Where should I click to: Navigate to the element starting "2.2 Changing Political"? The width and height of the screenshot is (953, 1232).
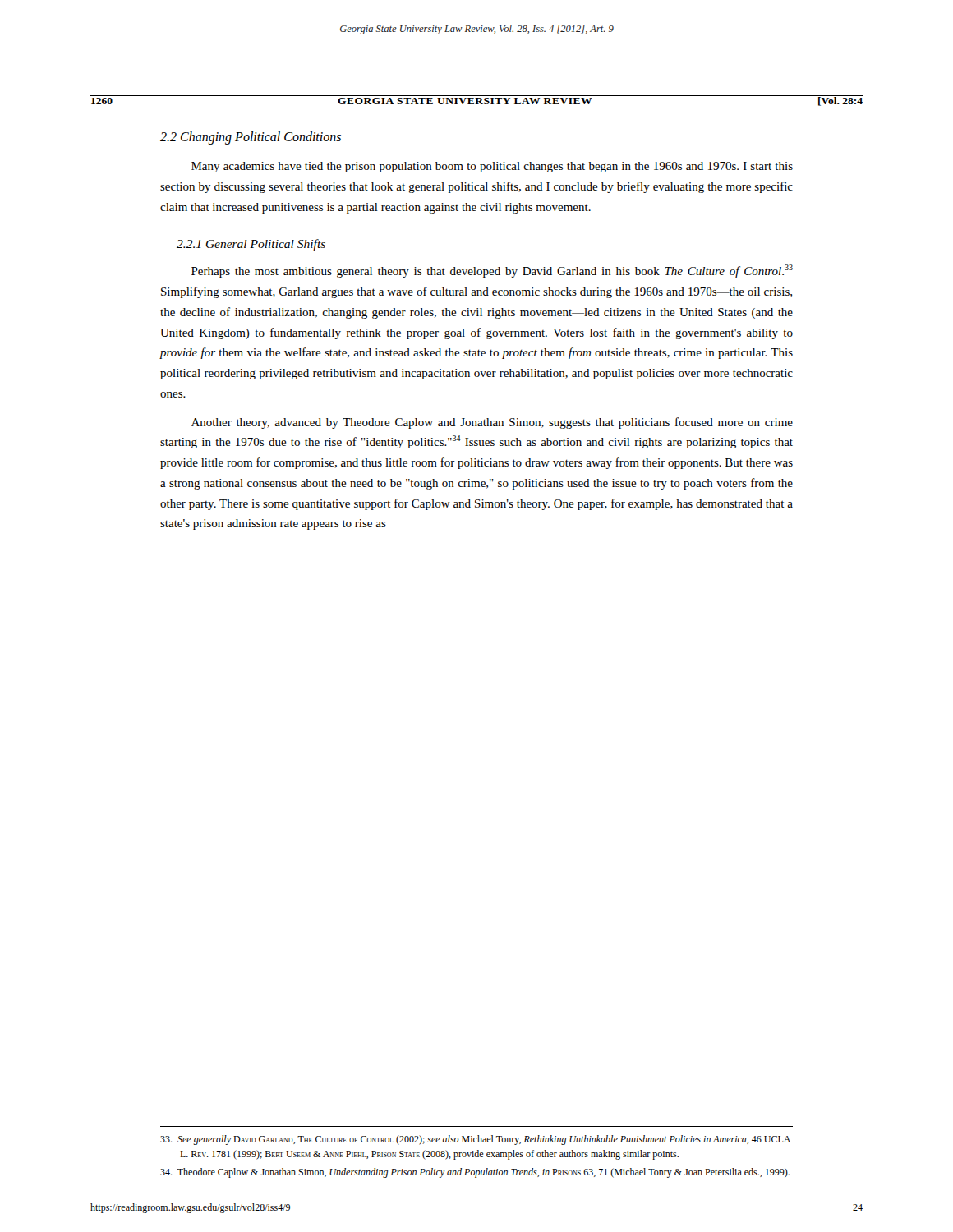click(x=251, y=137)
